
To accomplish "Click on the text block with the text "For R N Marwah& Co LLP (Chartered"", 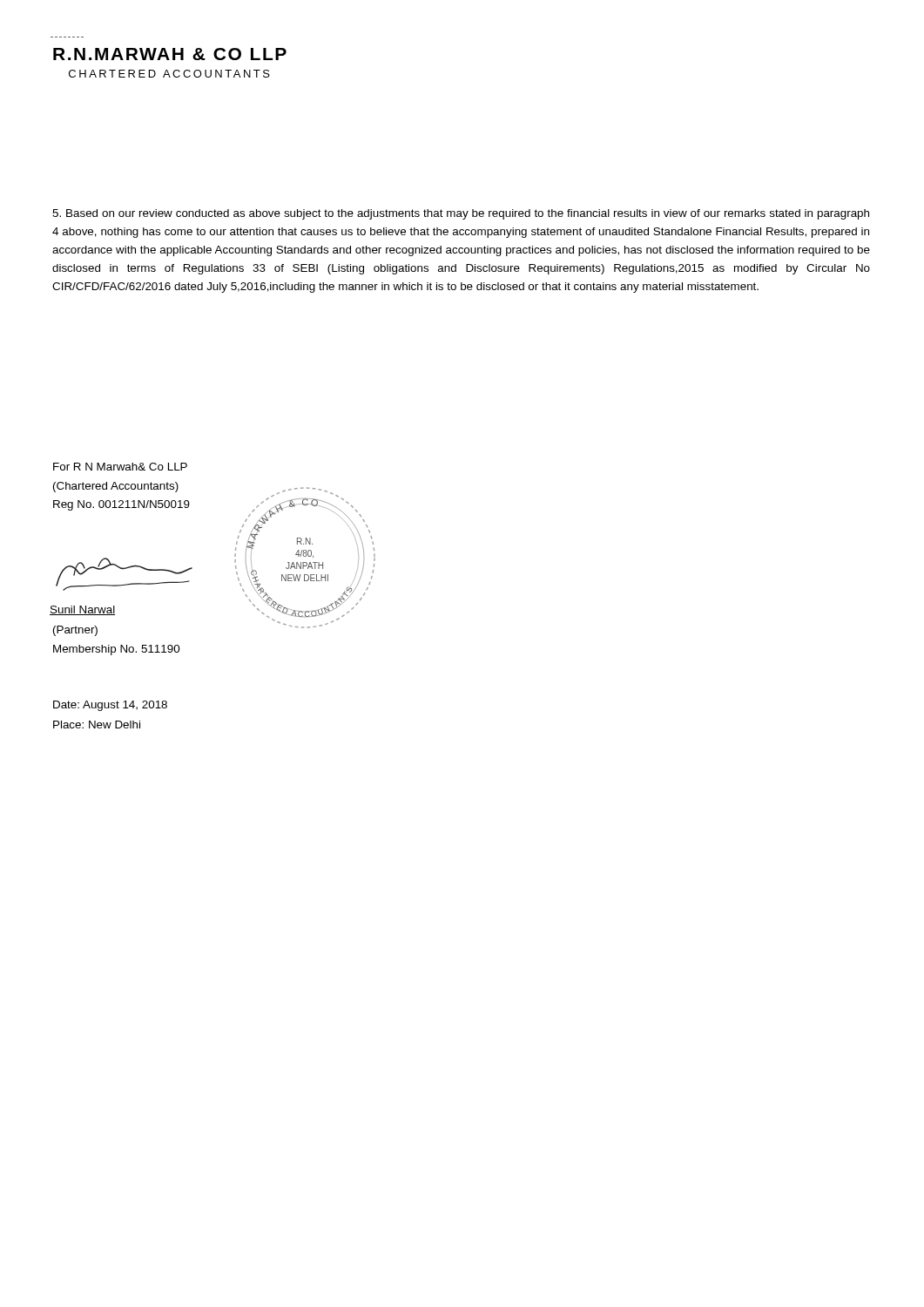I will pos(121,485).
